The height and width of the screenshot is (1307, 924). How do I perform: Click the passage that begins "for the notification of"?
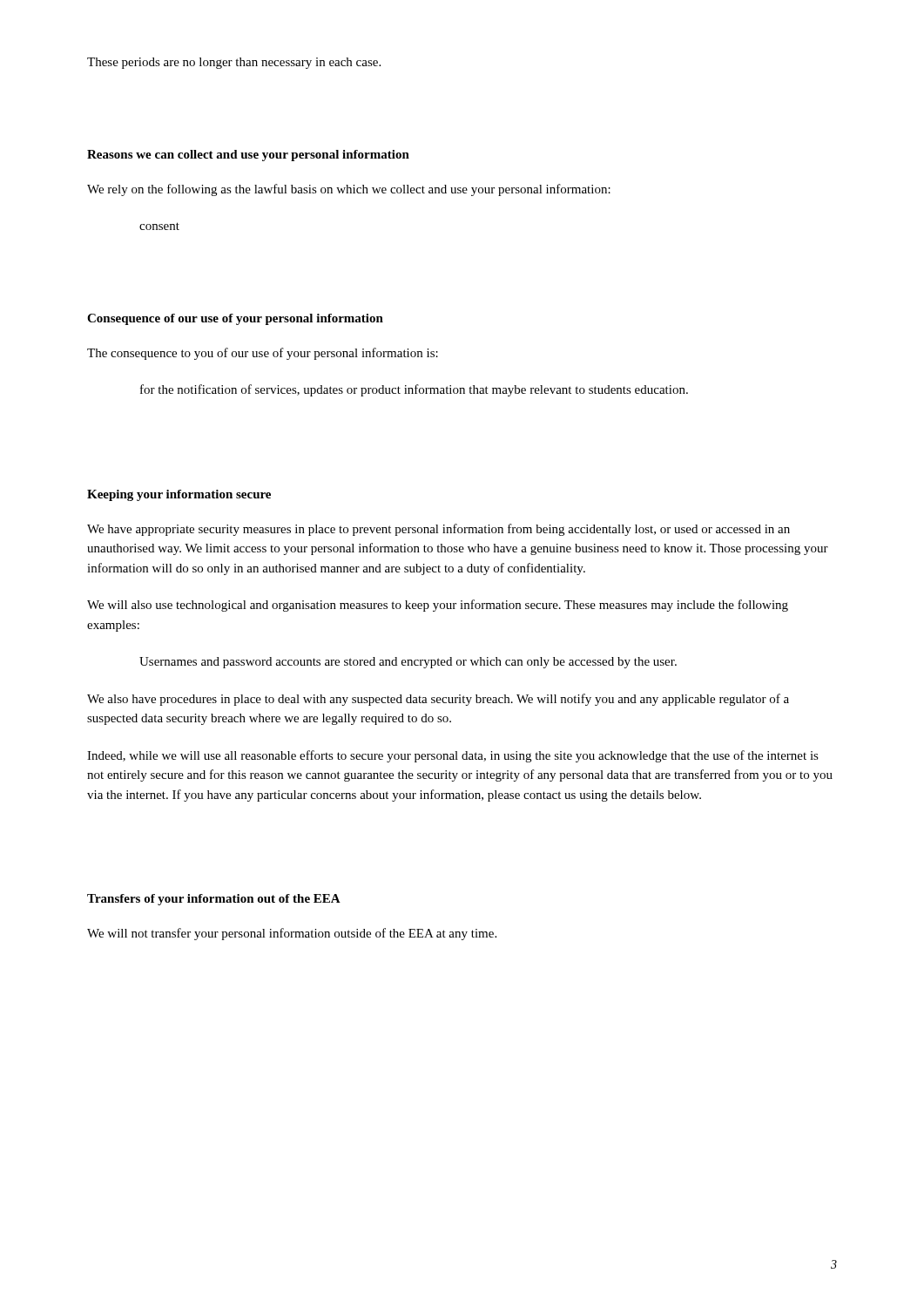pyautogui.click(x=414, y=389)
